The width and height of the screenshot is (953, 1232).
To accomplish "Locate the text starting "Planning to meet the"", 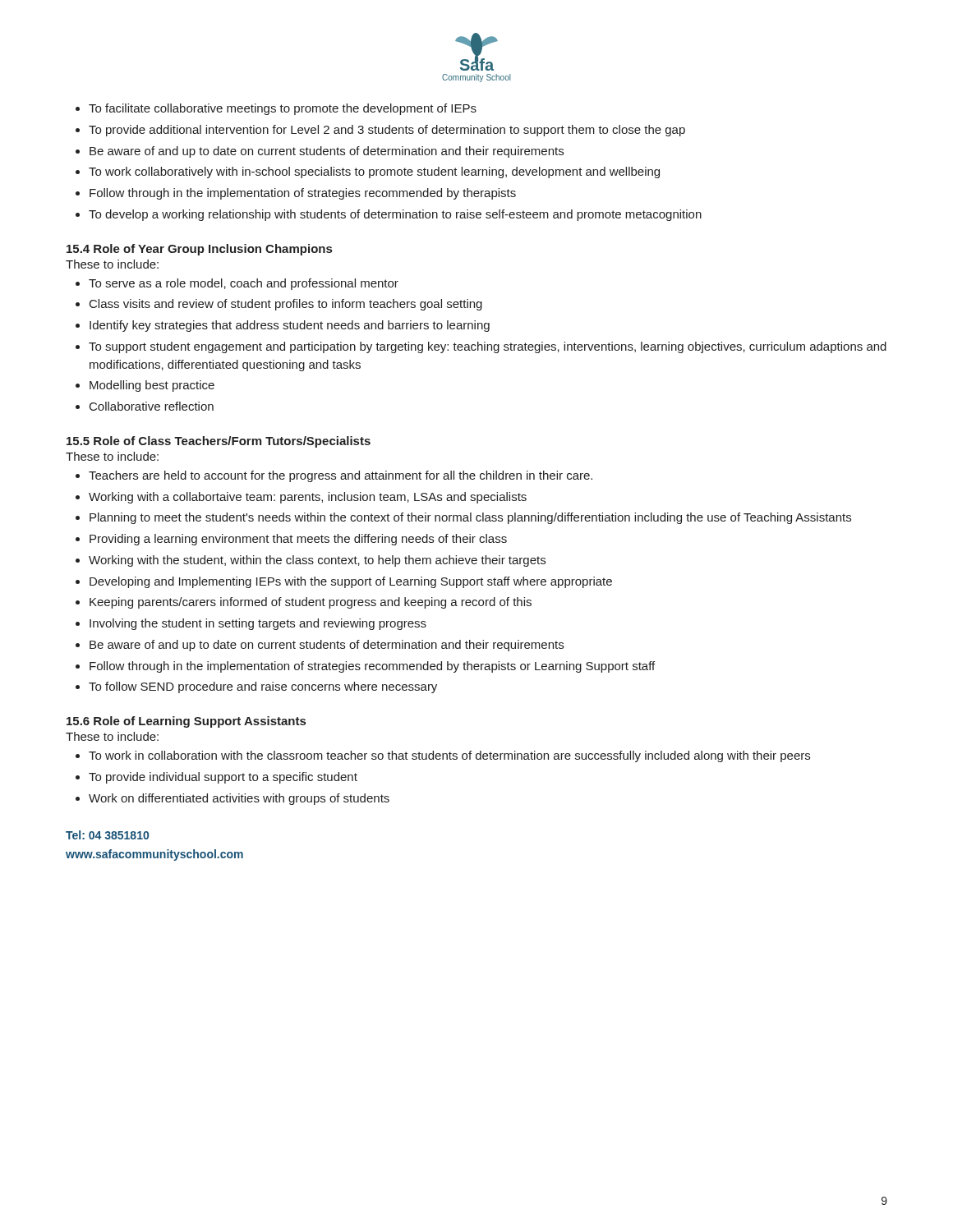I will [x=470, y=517].
